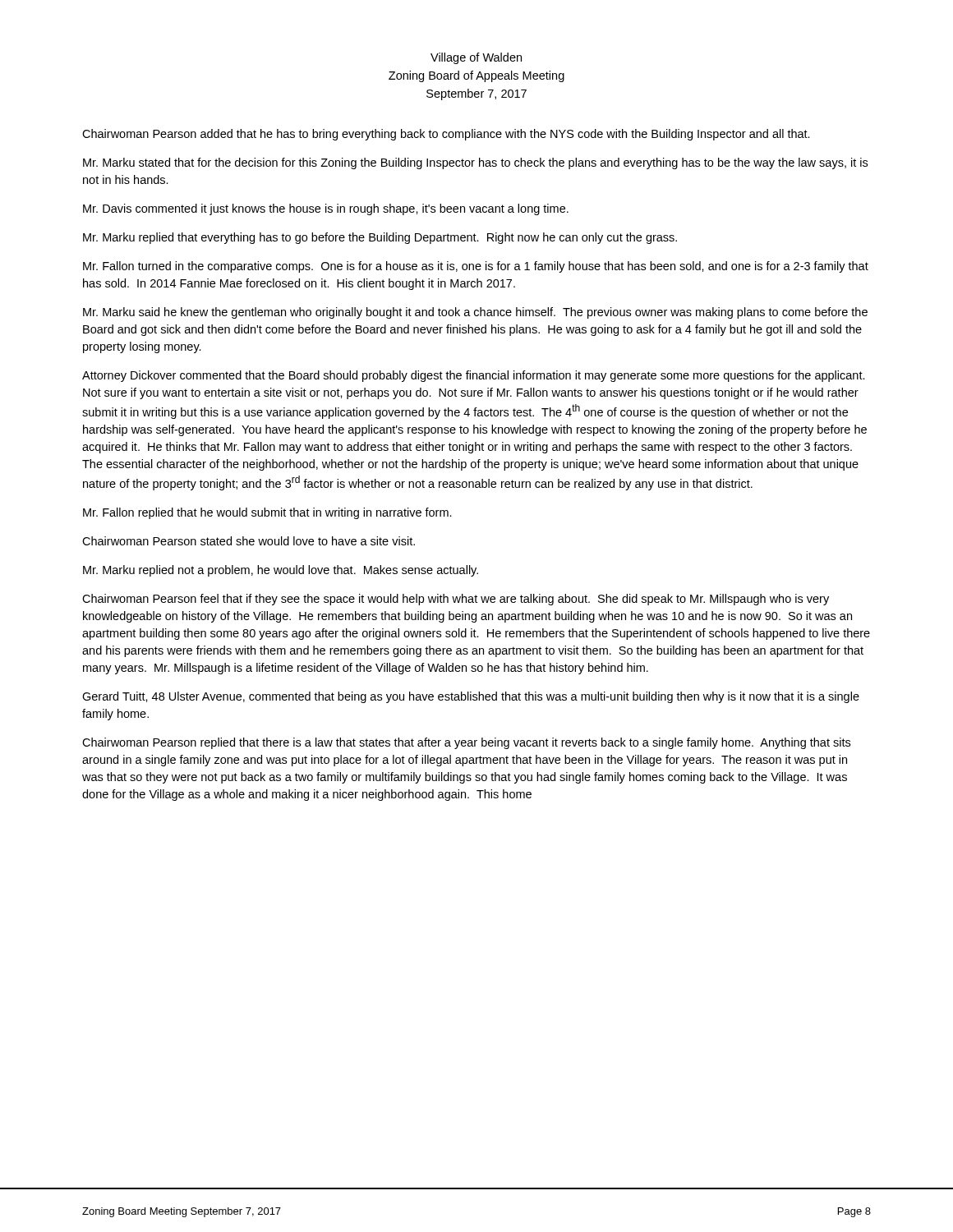Click on the text block containing "Attorney Dickover commented that the Board"

[475, 430]
